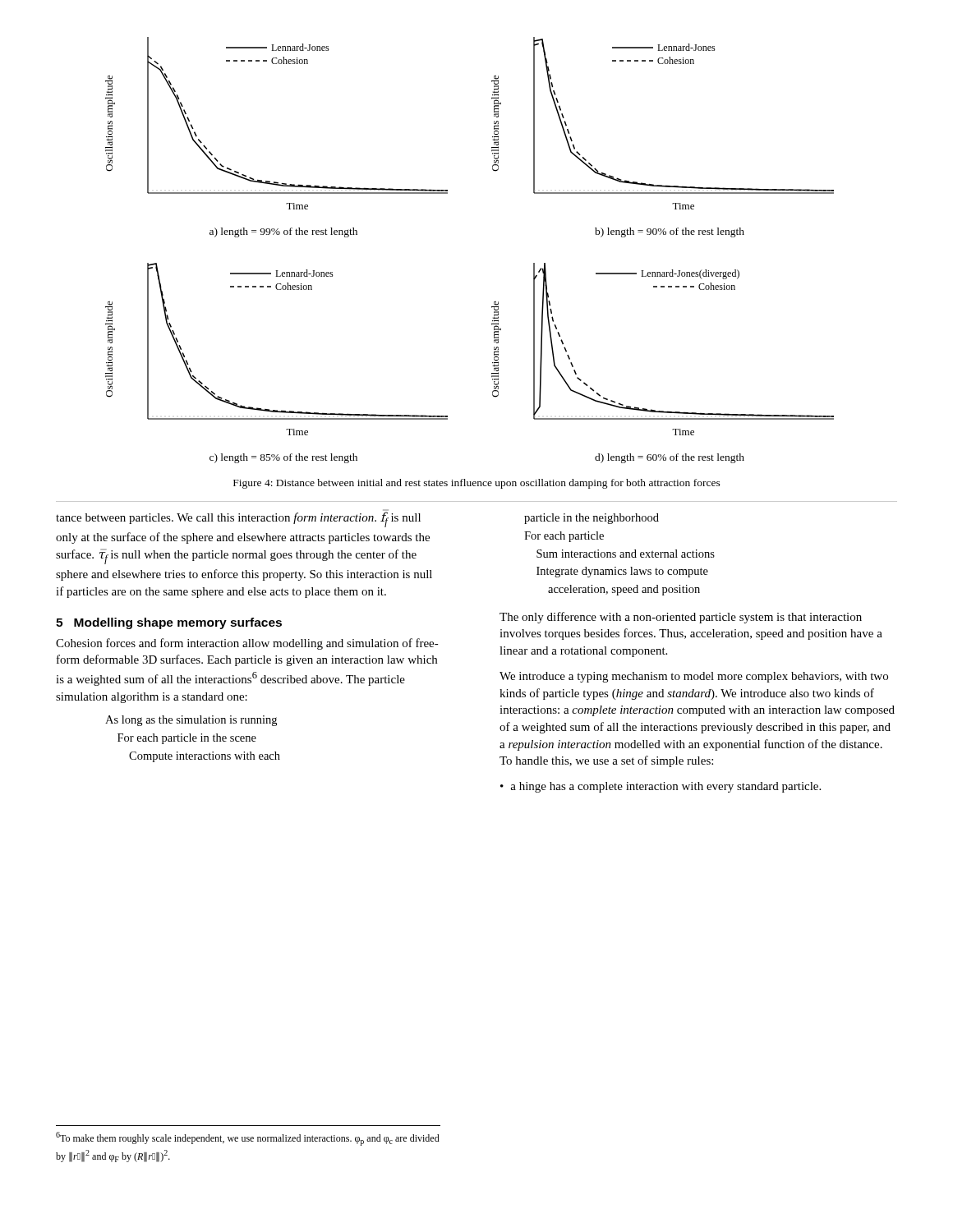Select the passage starting "Figure 4: Distance between initial and"
The width and height of the screenshot is (953, 1232).
point(476,483)
